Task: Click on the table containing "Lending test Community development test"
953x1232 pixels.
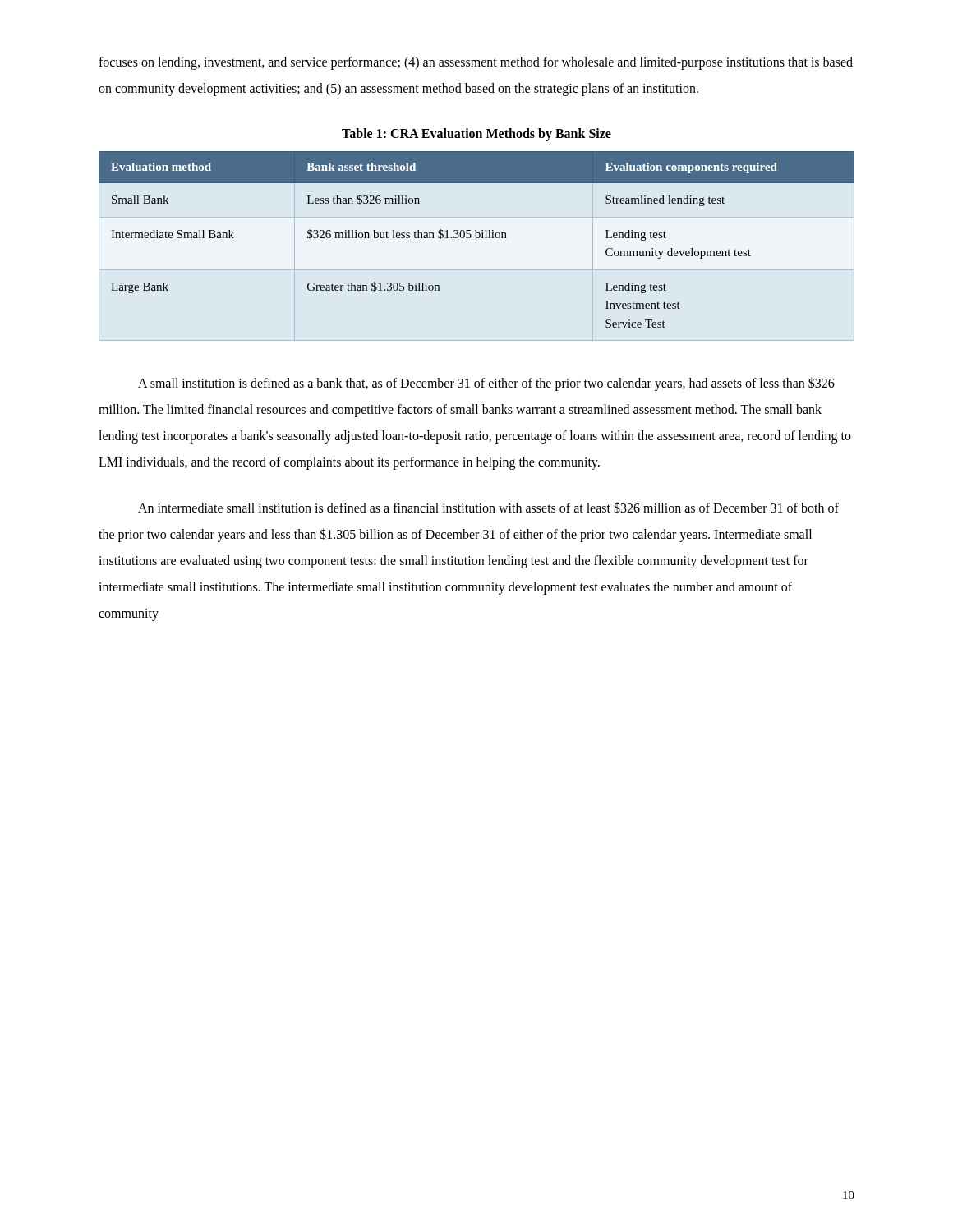Action: coord(476,246)
